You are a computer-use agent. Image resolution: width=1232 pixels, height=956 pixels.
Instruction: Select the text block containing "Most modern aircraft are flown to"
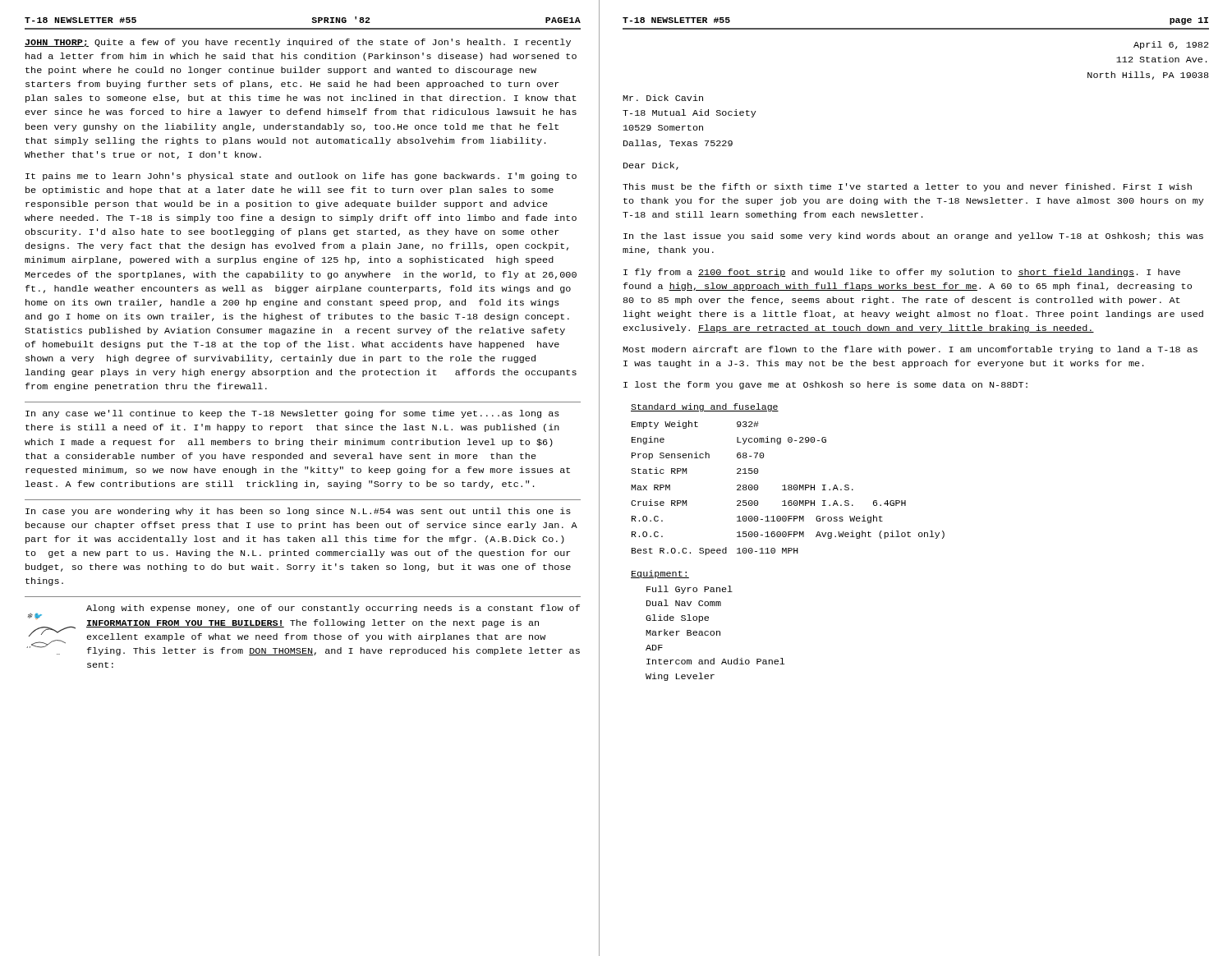tap(910, 357)
